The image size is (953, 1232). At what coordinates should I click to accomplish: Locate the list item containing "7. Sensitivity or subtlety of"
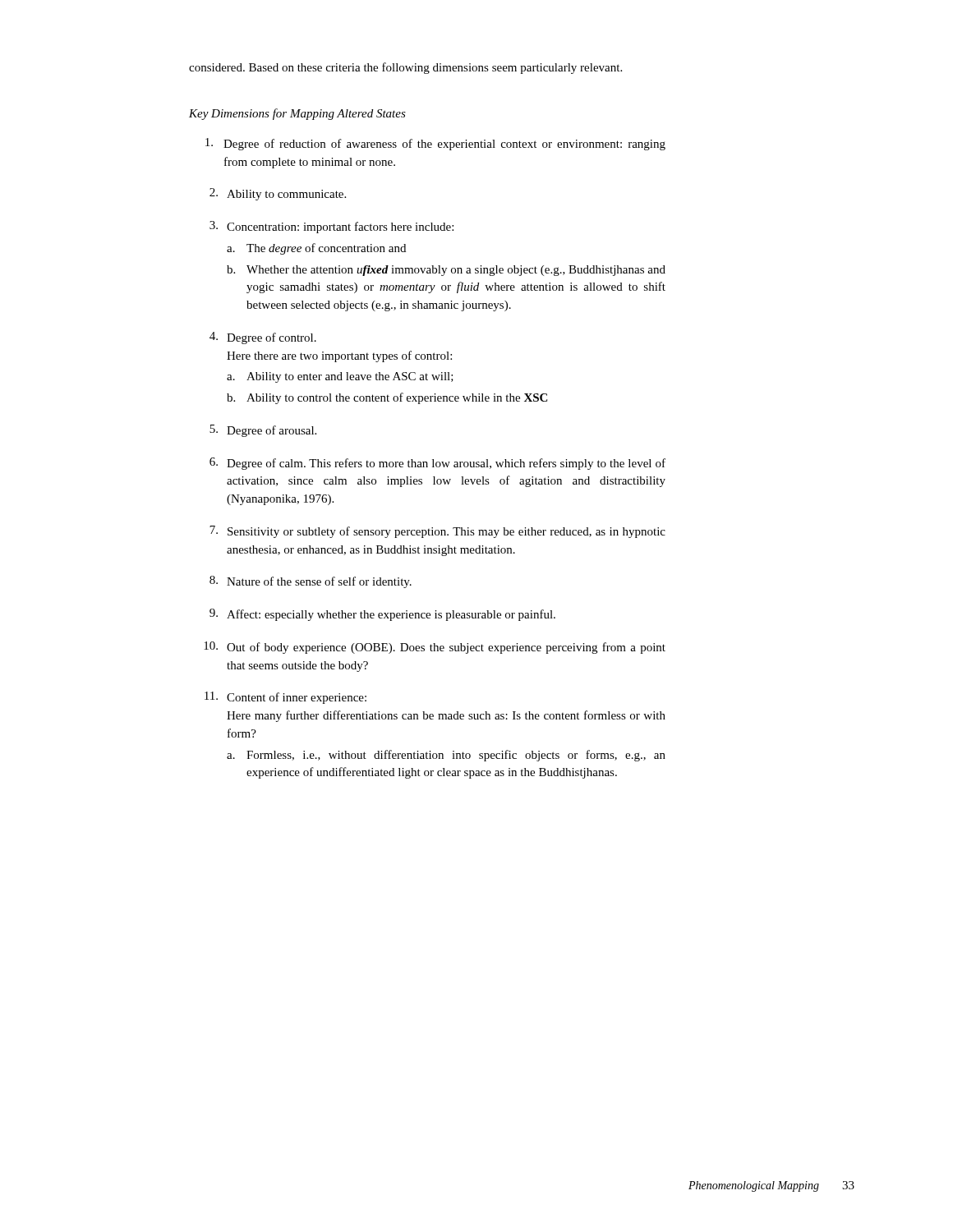point(427,541)
